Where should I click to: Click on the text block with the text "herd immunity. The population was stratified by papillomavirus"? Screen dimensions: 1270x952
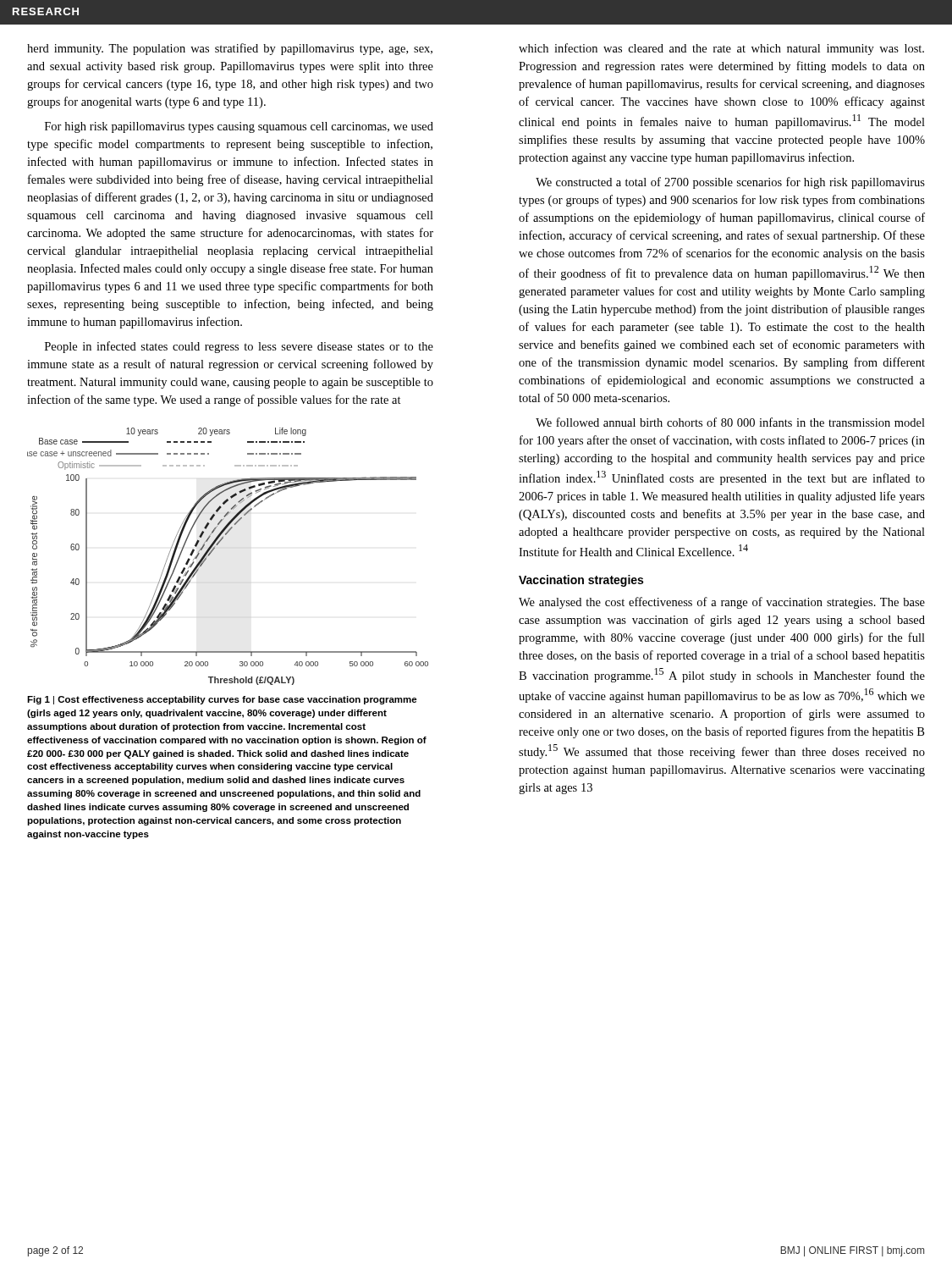pos(230,224)
